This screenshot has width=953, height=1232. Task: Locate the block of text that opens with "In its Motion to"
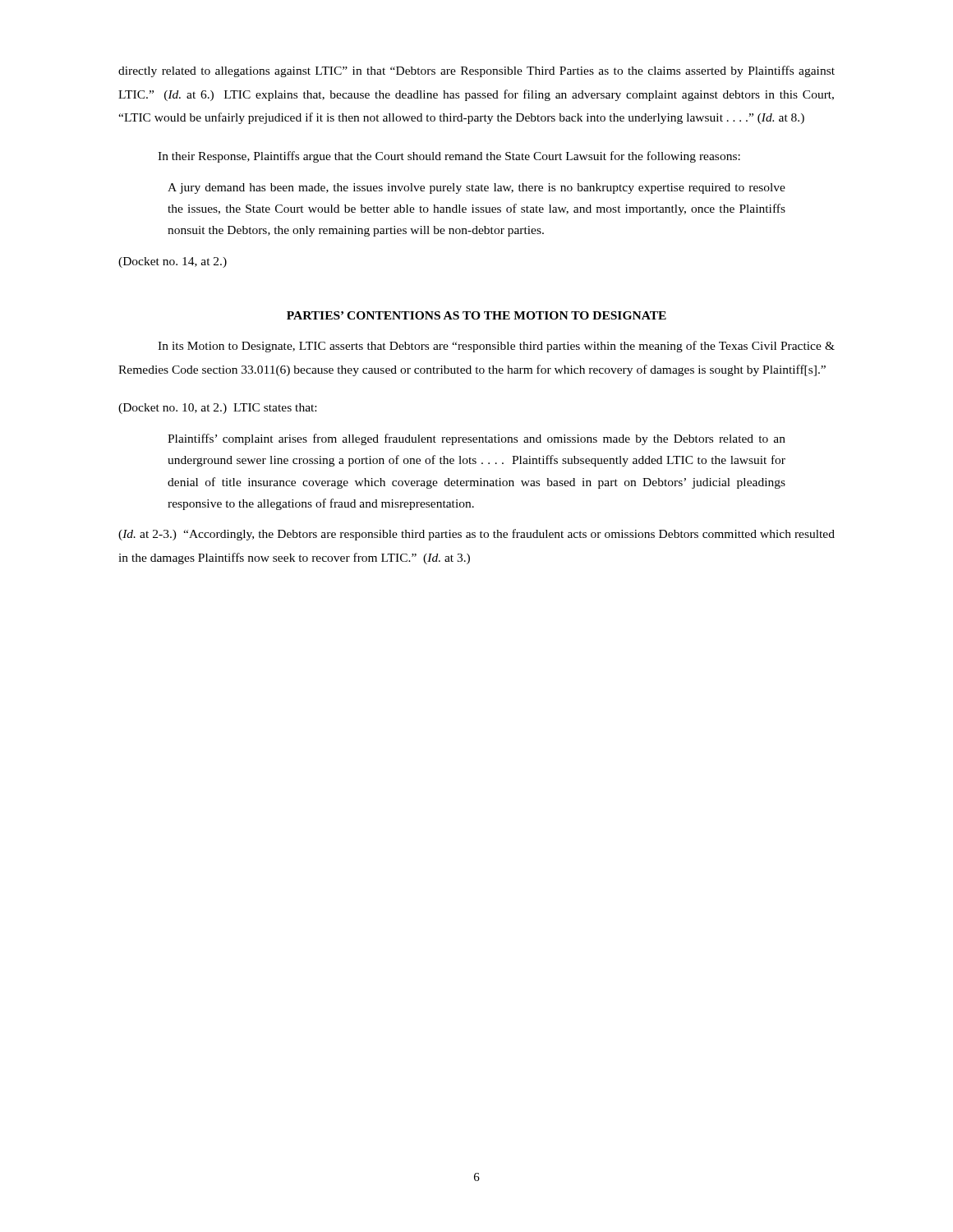point(476,357)
